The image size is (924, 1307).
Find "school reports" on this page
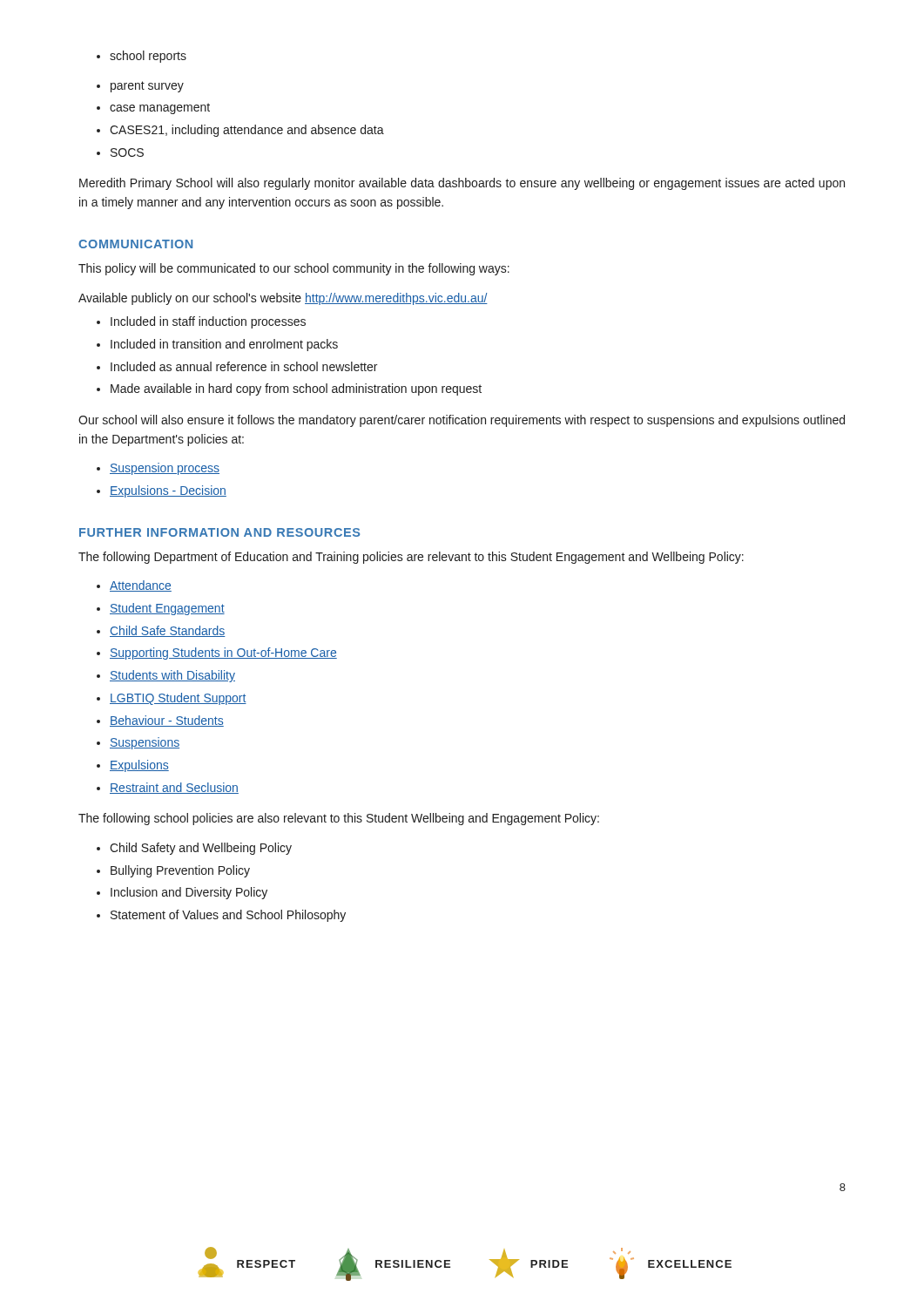tap(142, 57)
